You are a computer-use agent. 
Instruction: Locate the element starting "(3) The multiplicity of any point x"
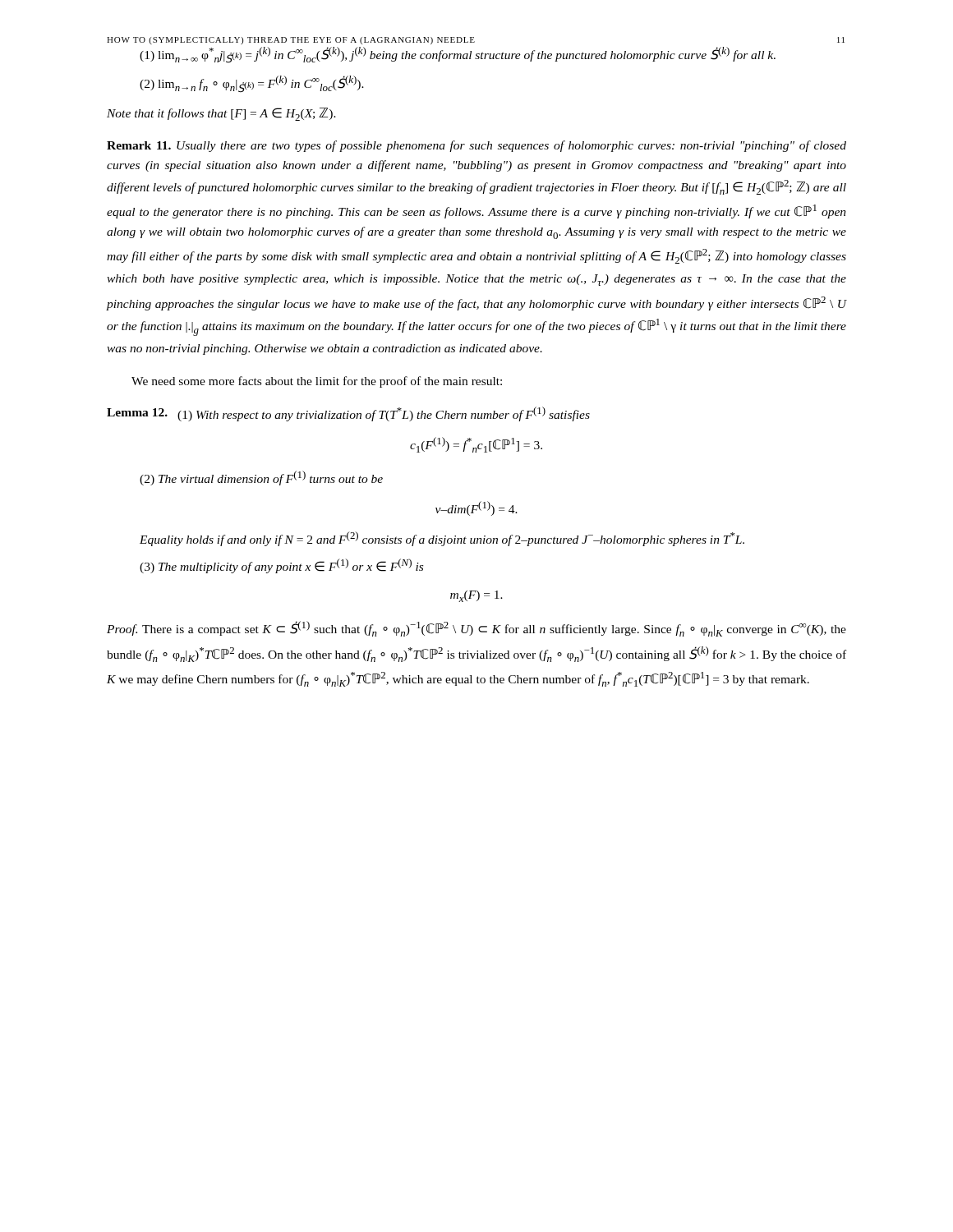point(282,565)
